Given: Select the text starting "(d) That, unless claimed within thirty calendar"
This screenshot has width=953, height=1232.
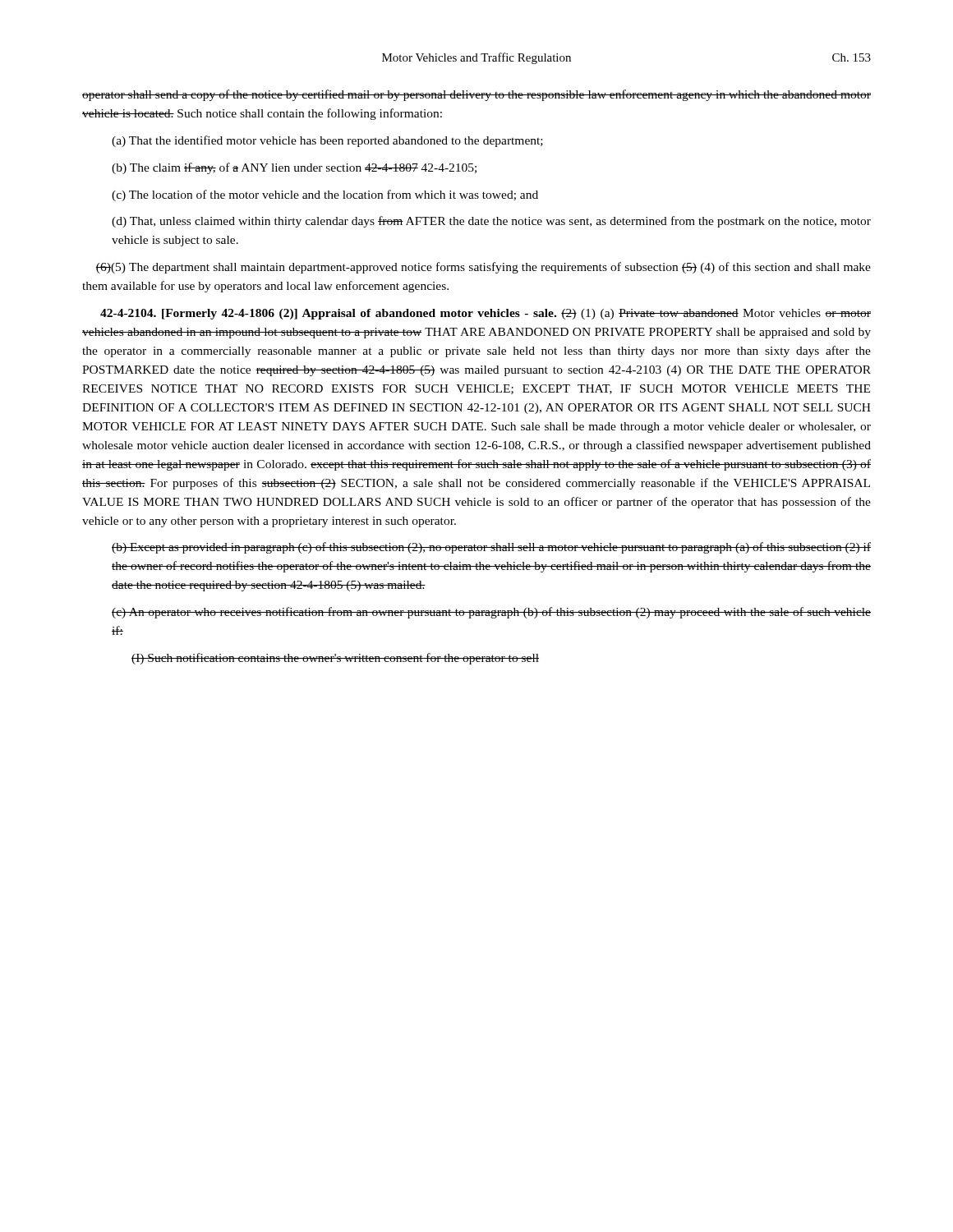Looking at the screenshot, I should [491, 230].
